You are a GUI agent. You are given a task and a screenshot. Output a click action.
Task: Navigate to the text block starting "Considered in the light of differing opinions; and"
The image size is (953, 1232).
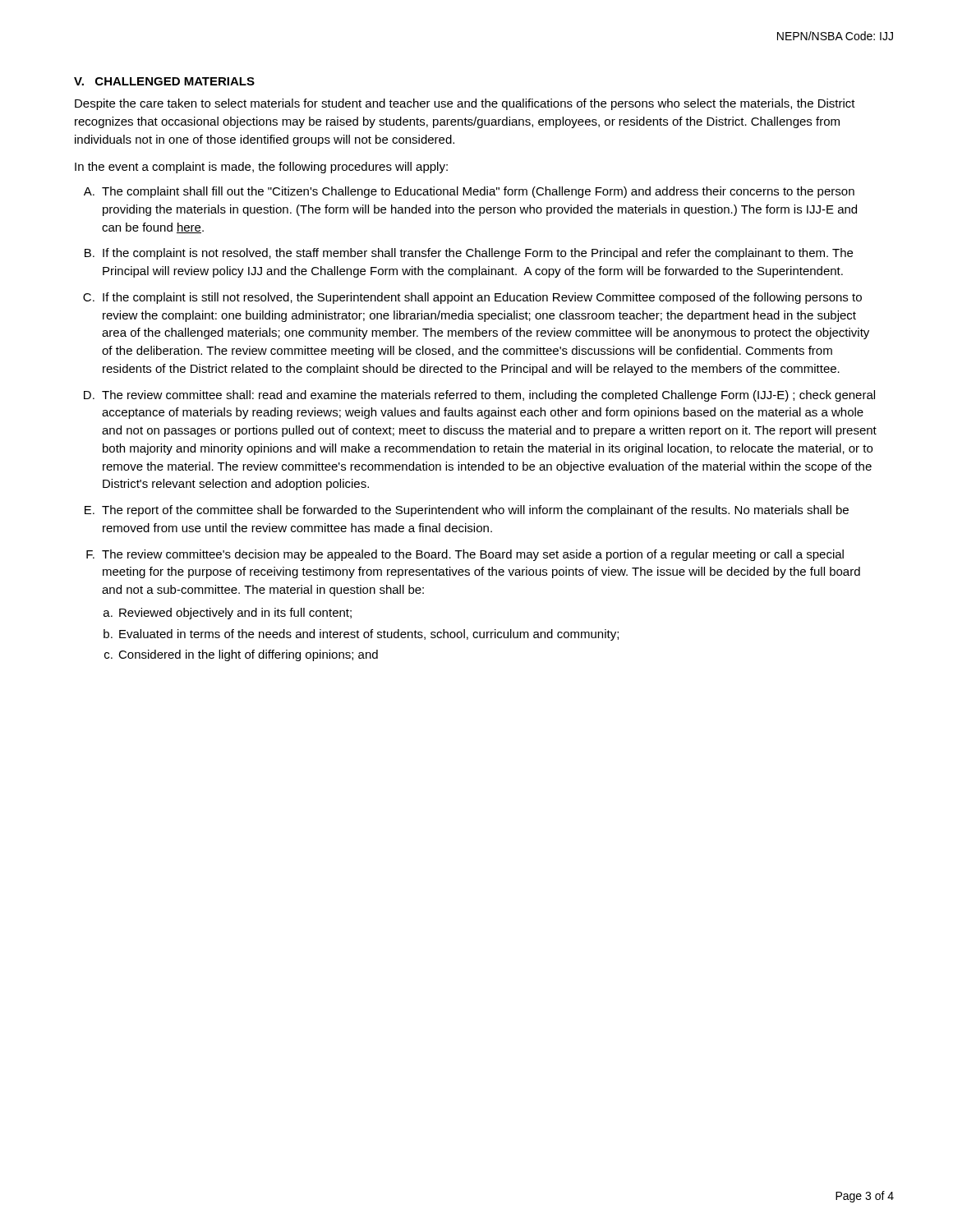[248, 654]
